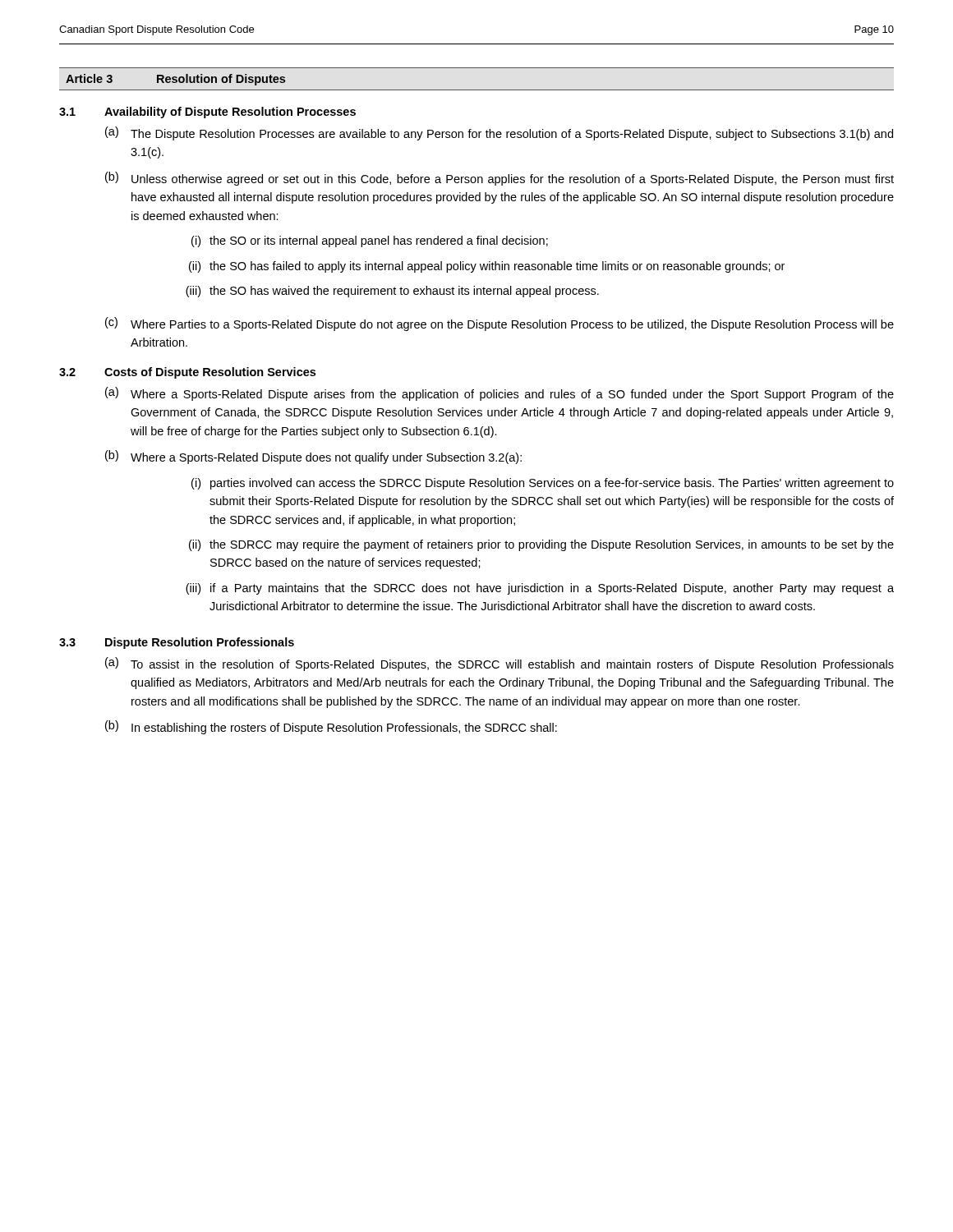This screenshot has height=1232, width=953.
Task: Locate the text block starting "(a) To assist in the resolution of Sports-Related"
Action: point(499,683)
